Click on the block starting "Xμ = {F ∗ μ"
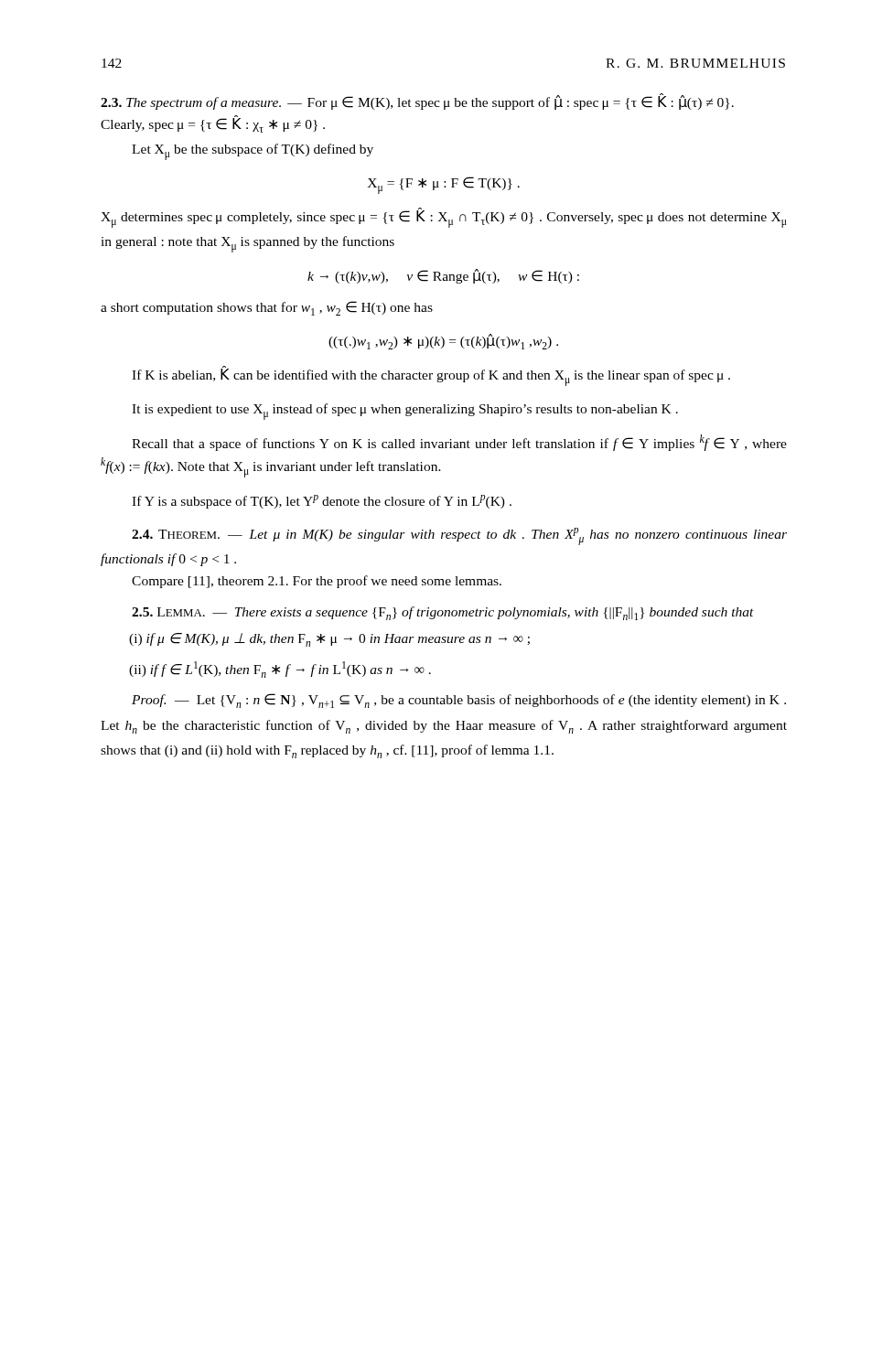Image resolution: width=893 pixels, height=1372 pixels. [444, 185]
